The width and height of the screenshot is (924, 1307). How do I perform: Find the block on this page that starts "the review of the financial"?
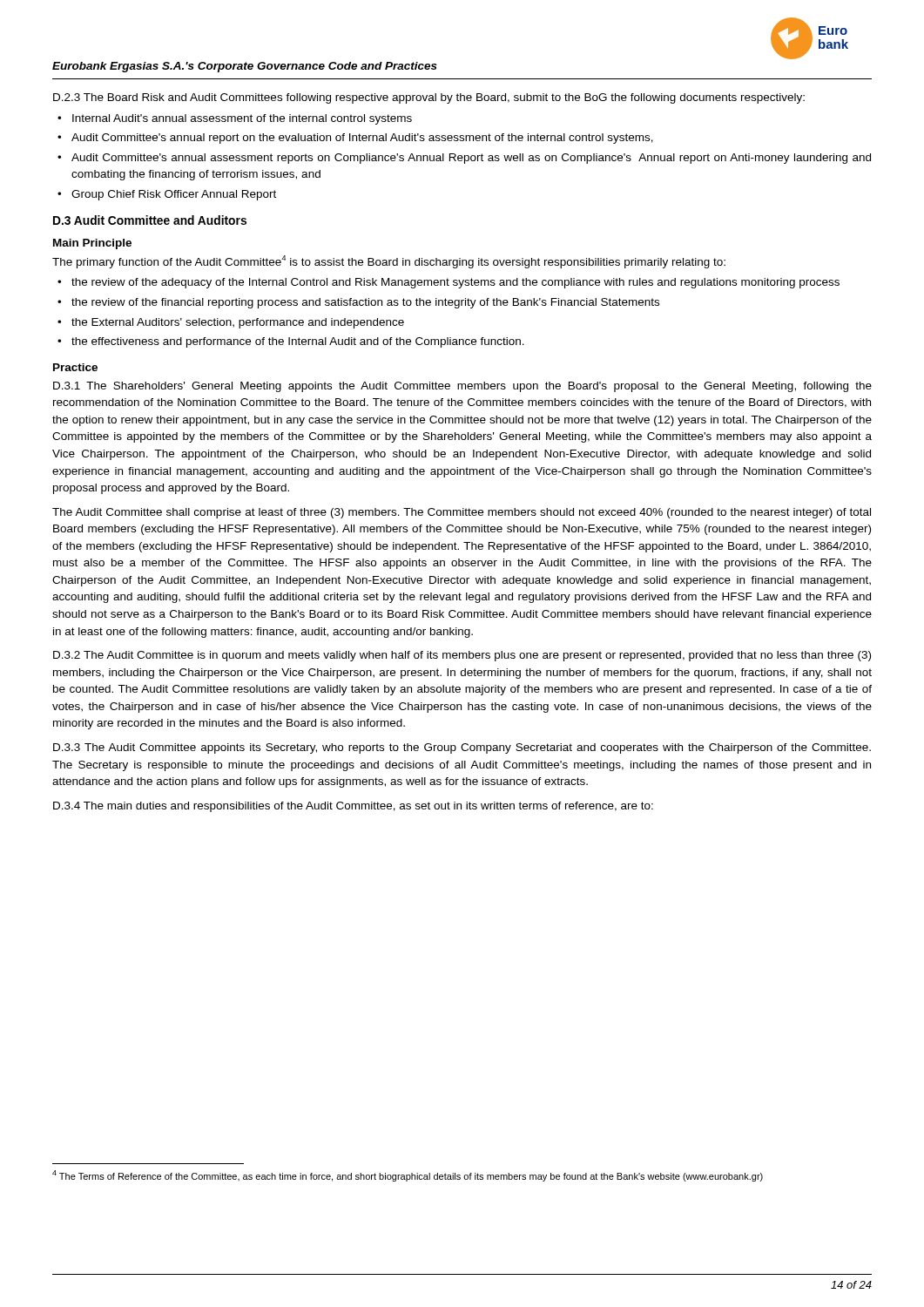366,302
